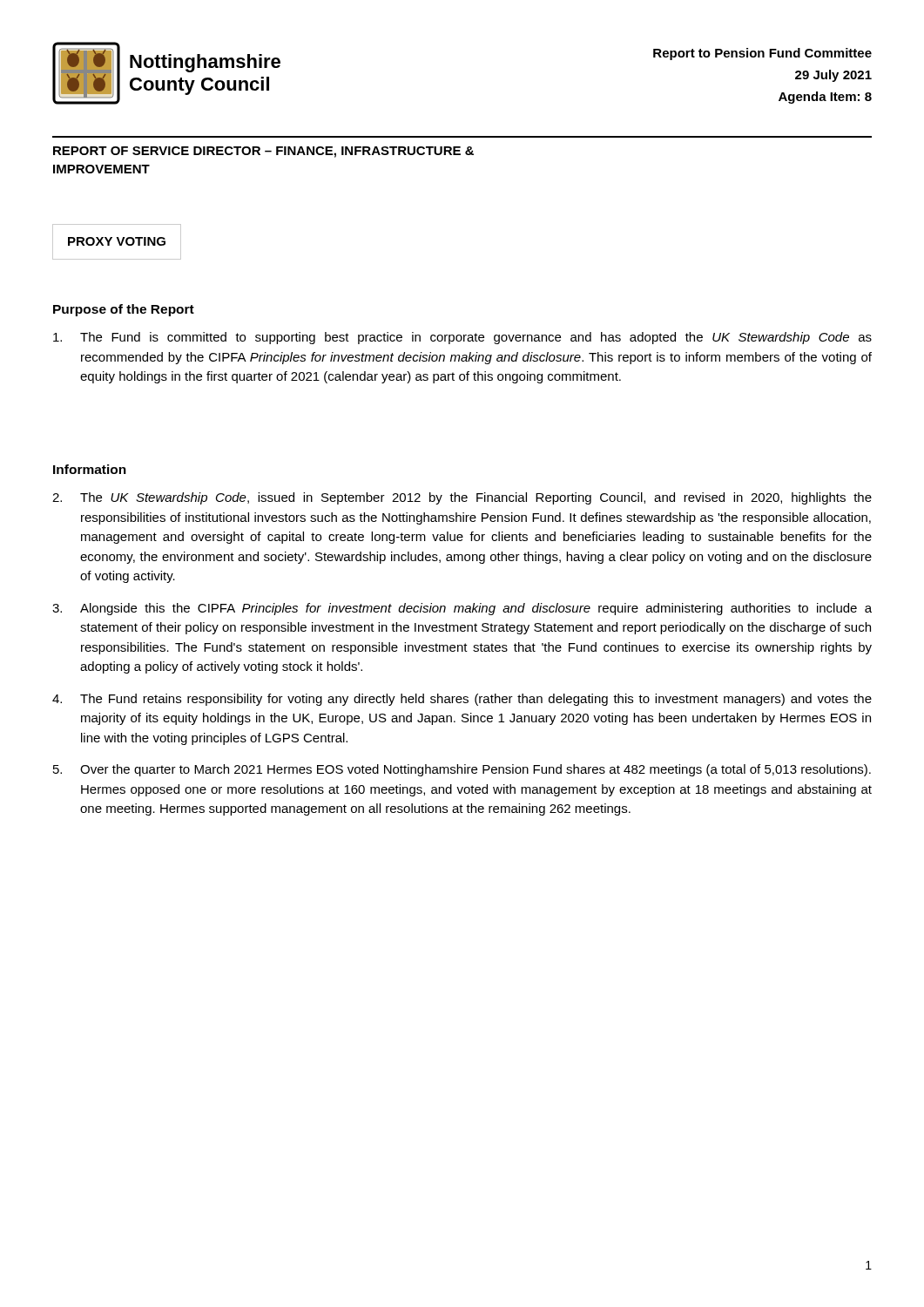Navigate to the passage starting "5. Over the"
Screen dimensions: 1307x924
pyautogui.click(x=462, y=789)
